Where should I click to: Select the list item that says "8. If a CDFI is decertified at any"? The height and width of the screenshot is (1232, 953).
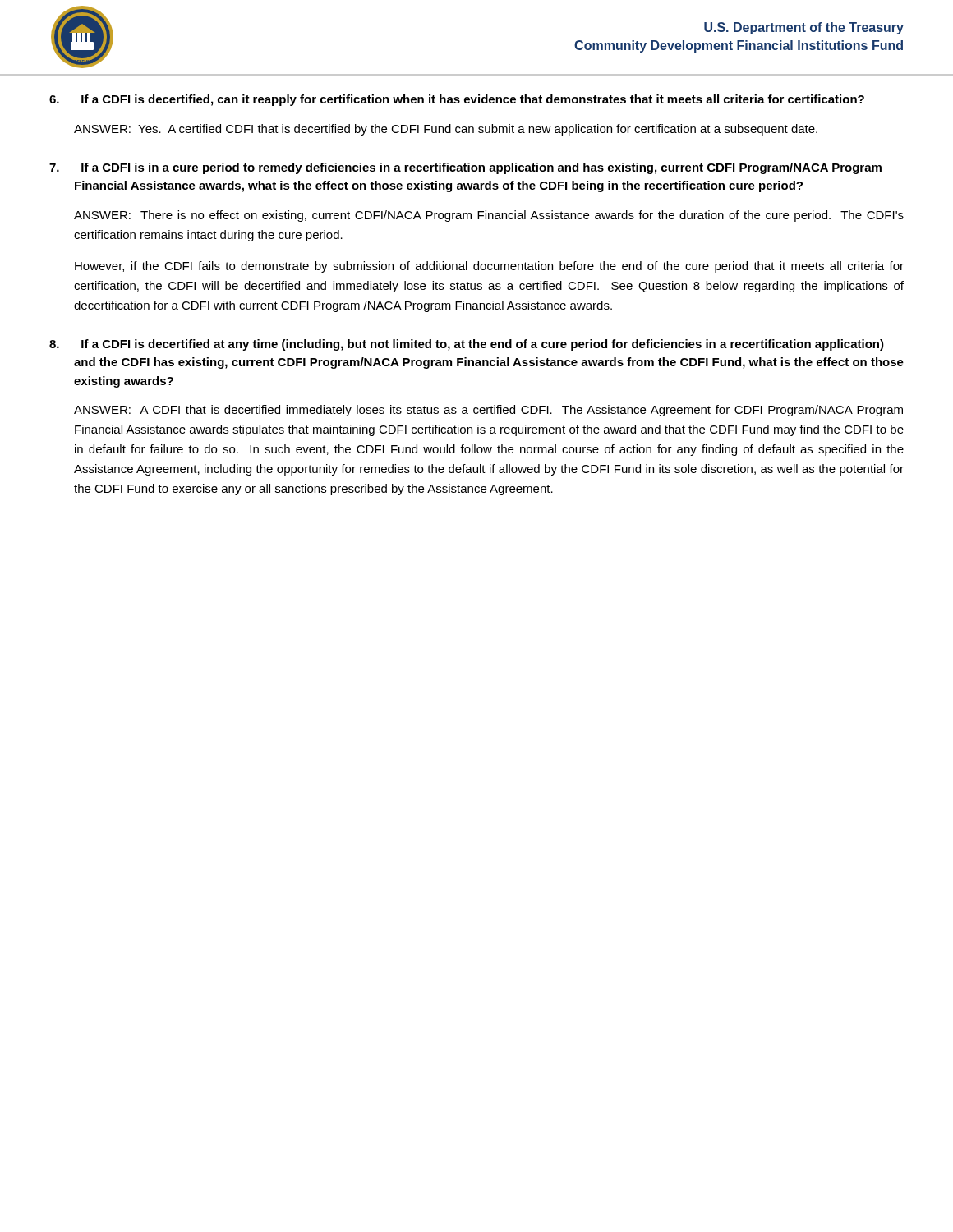tap(476, 417)
